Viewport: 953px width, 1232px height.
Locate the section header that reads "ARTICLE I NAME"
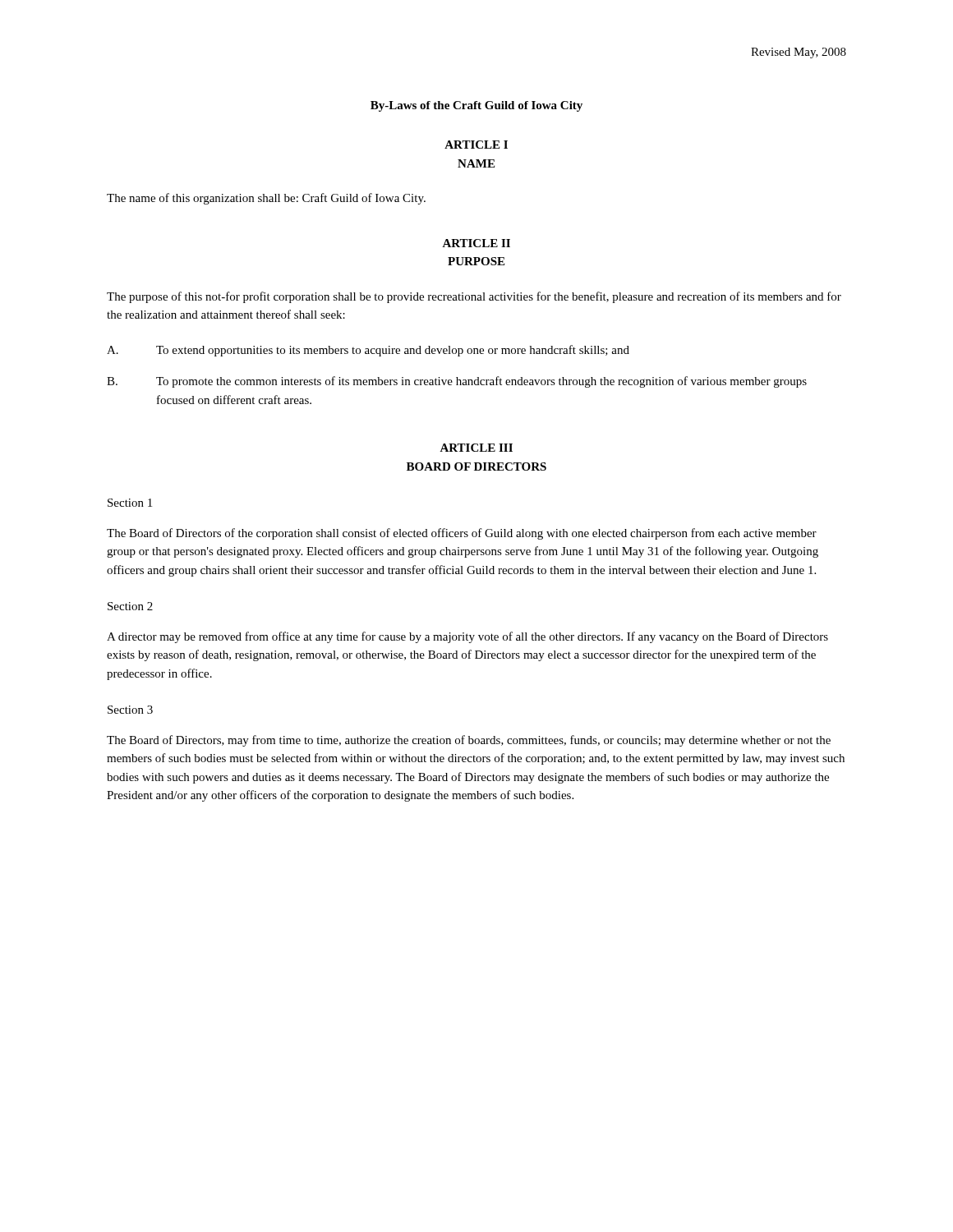(476, 154)
